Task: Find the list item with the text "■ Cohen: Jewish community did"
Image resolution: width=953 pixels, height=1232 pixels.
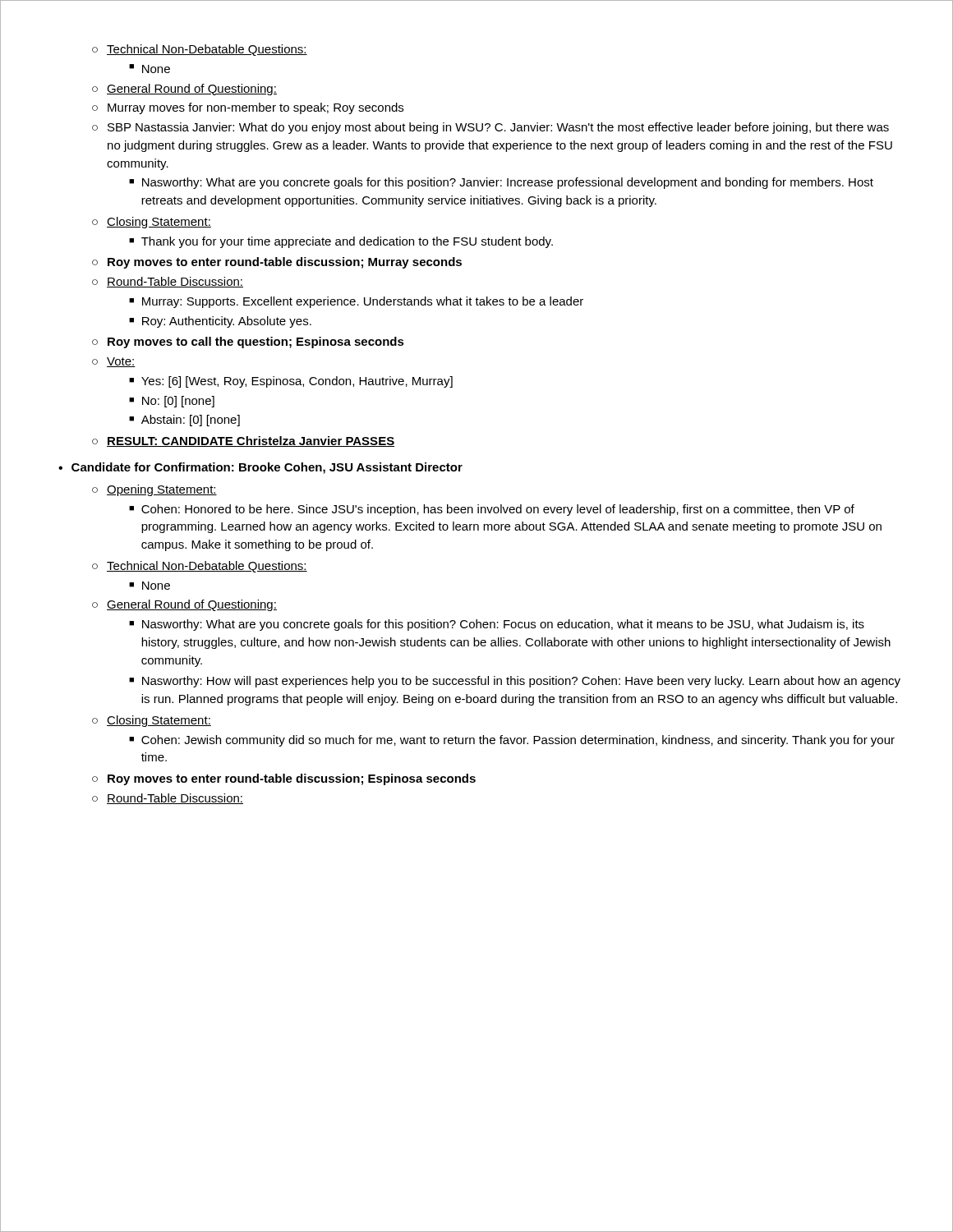Action: [x=516, y=749]
